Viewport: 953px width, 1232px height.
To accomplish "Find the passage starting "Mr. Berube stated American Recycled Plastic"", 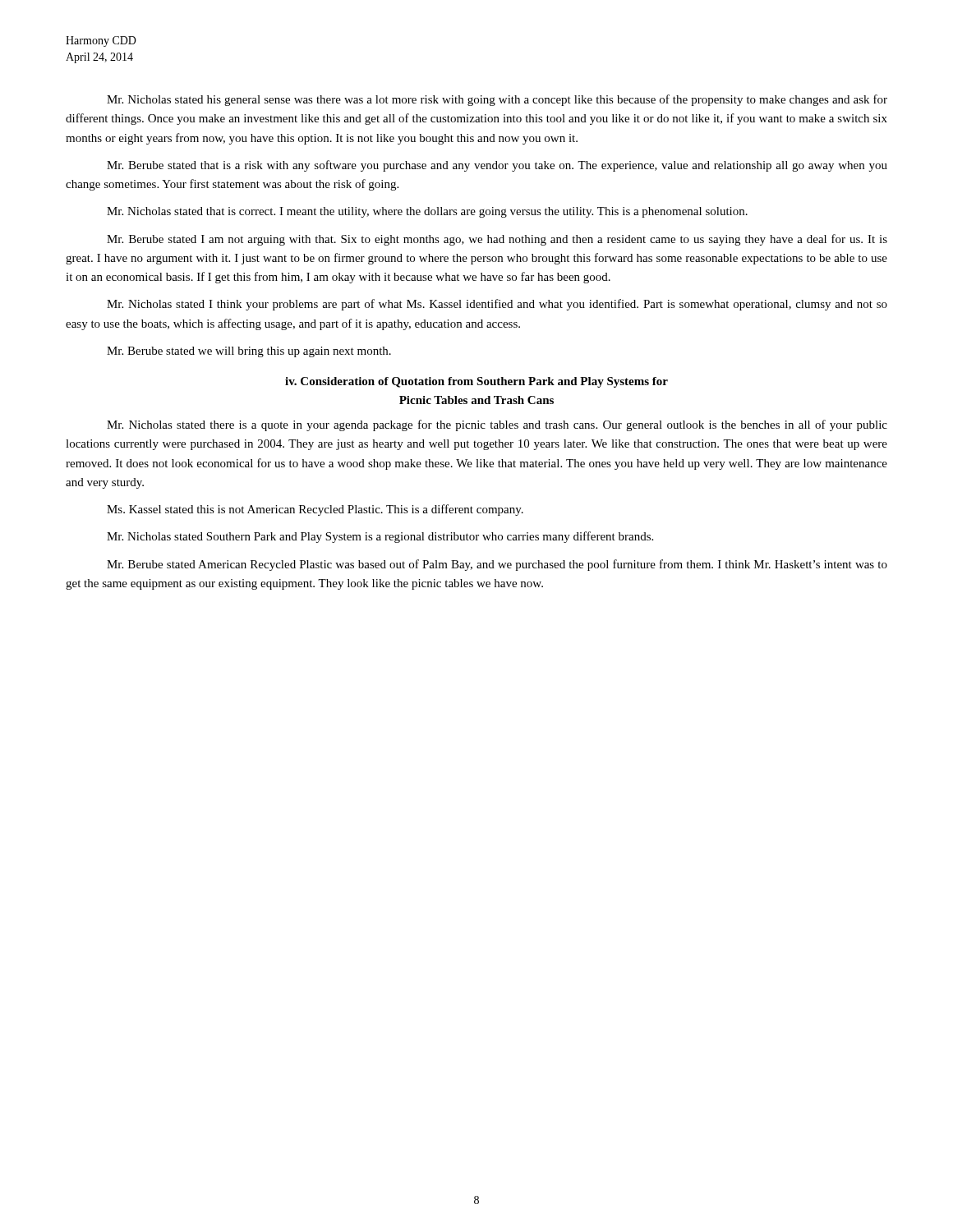I will click(476, 573).
